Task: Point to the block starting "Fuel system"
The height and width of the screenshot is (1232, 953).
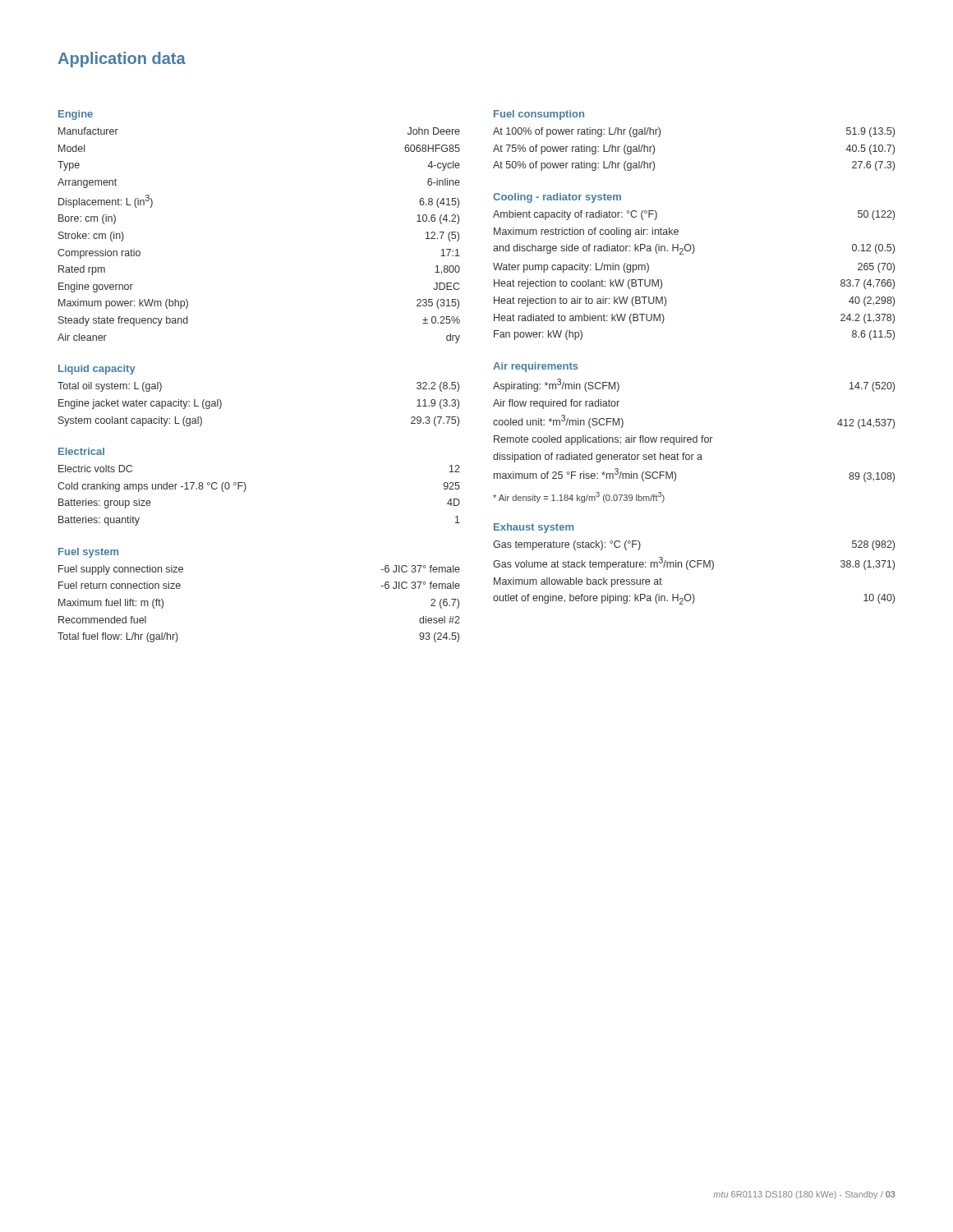Action: (88, 551)
